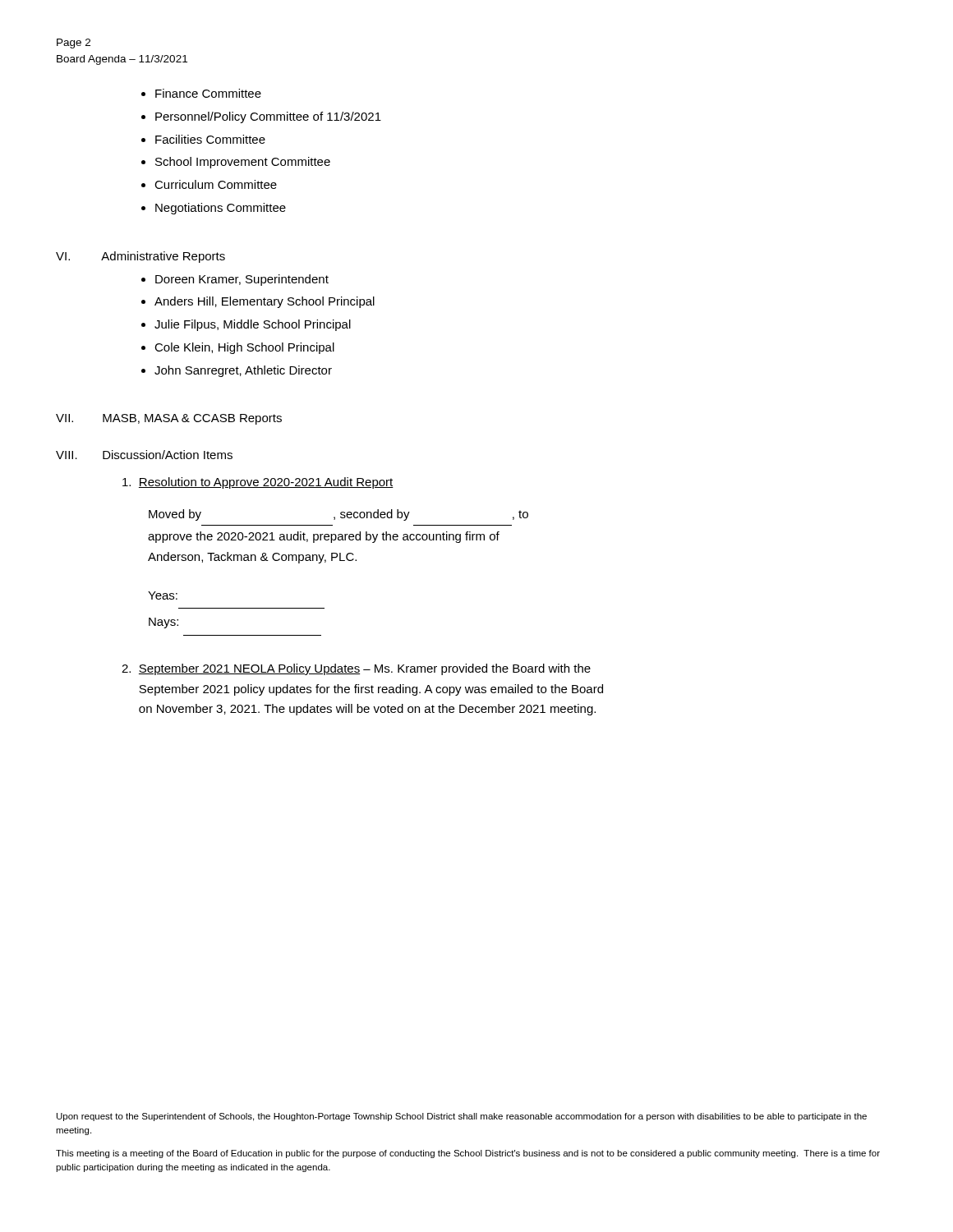Locate the section header that reads "VI. Administrative Reports"

click(x=141, y=255)
